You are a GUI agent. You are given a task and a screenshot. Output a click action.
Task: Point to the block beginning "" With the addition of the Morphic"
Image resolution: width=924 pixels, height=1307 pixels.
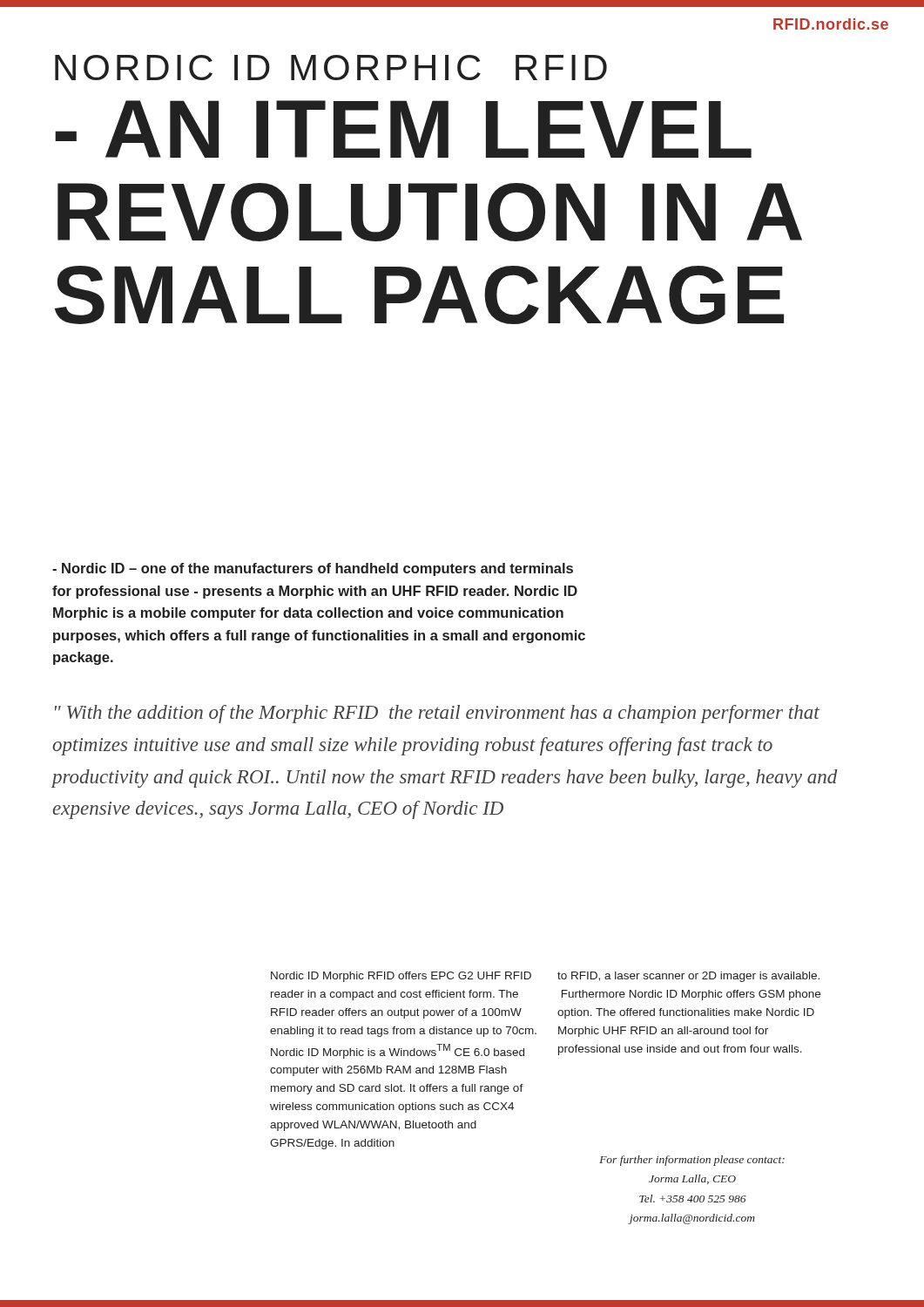pos(445,760)
